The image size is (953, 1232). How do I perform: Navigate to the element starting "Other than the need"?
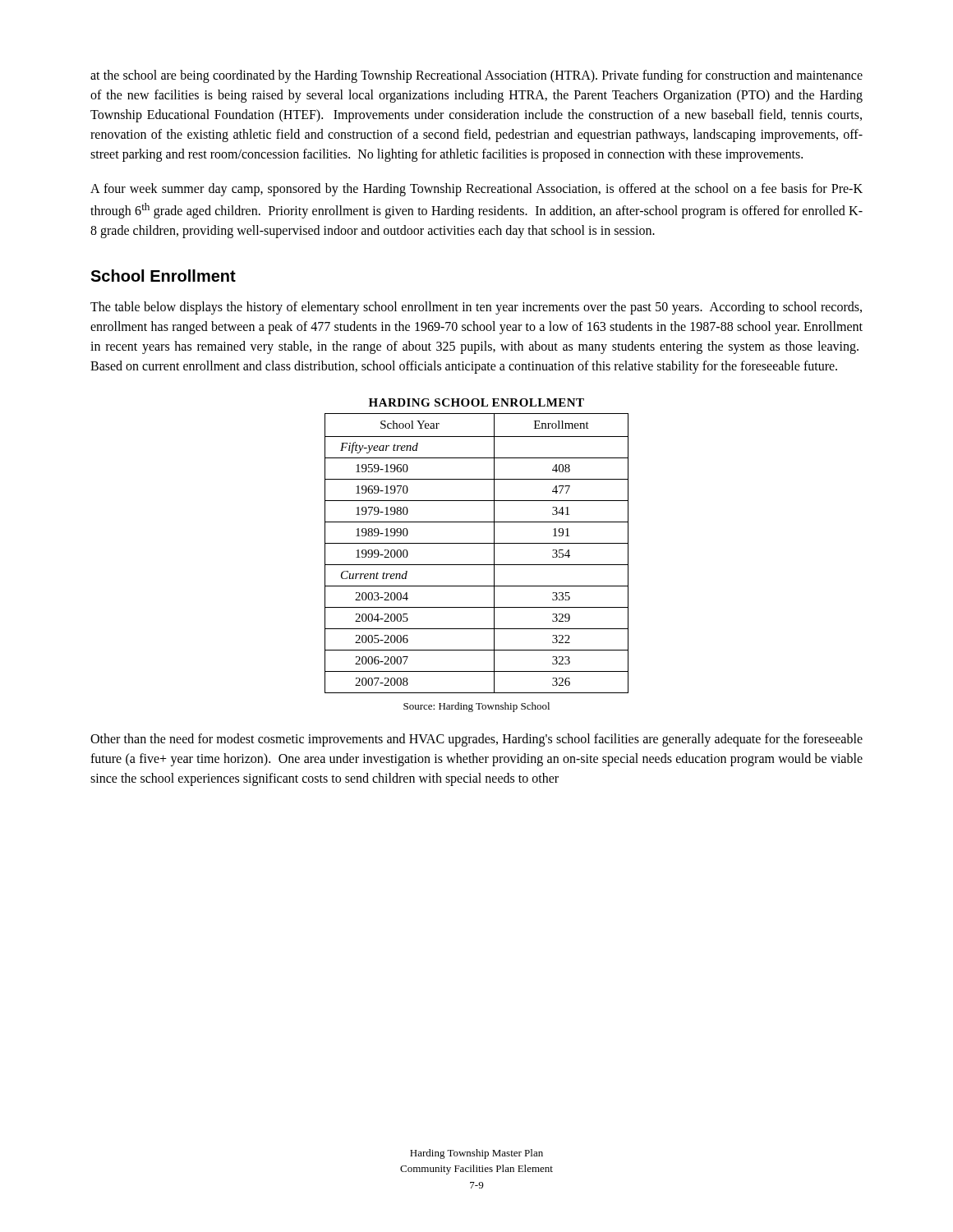click(476, 759)
